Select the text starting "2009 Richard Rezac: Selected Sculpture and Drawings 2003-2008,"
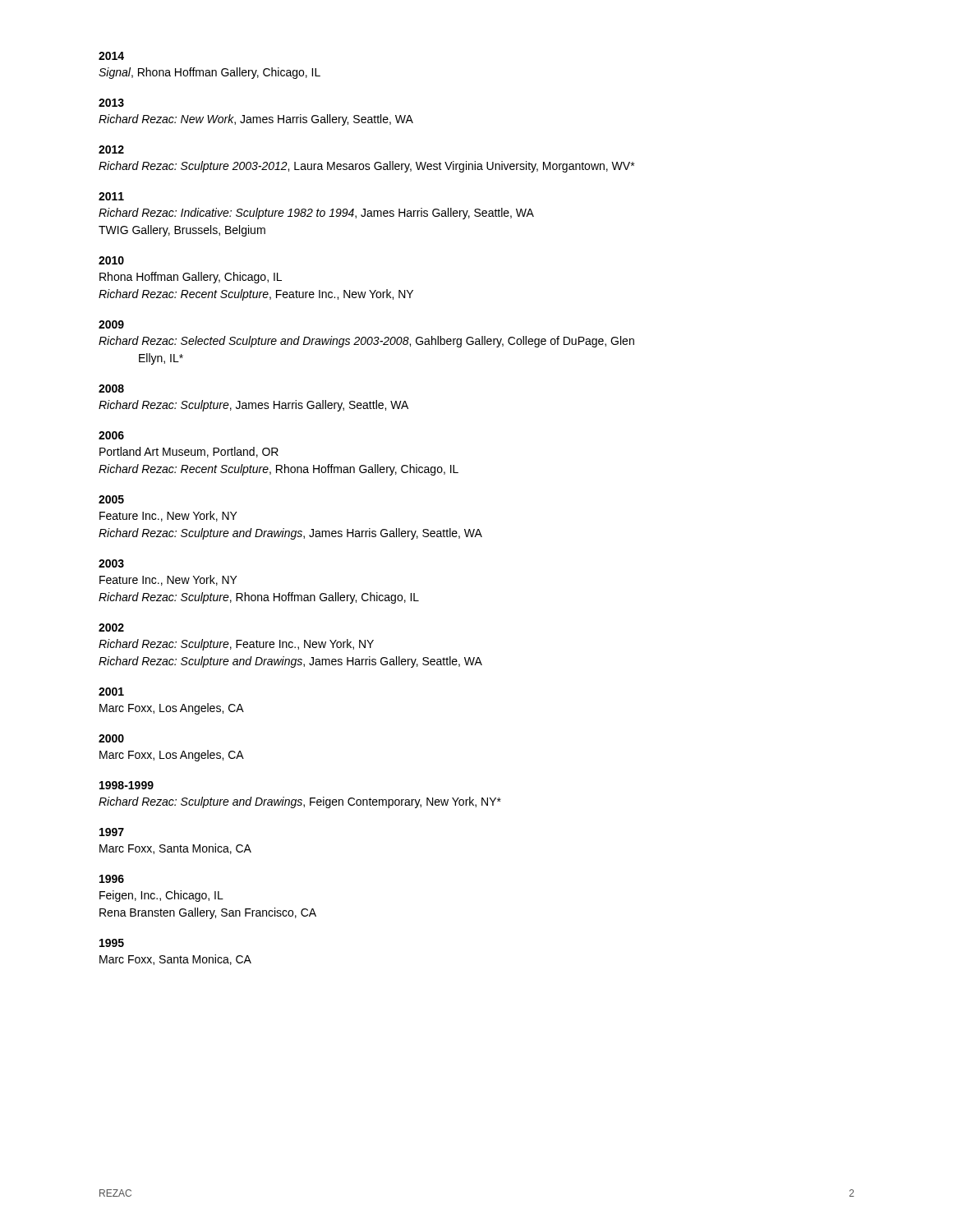This screenshot has width=953, height=1232. point(476,342)
